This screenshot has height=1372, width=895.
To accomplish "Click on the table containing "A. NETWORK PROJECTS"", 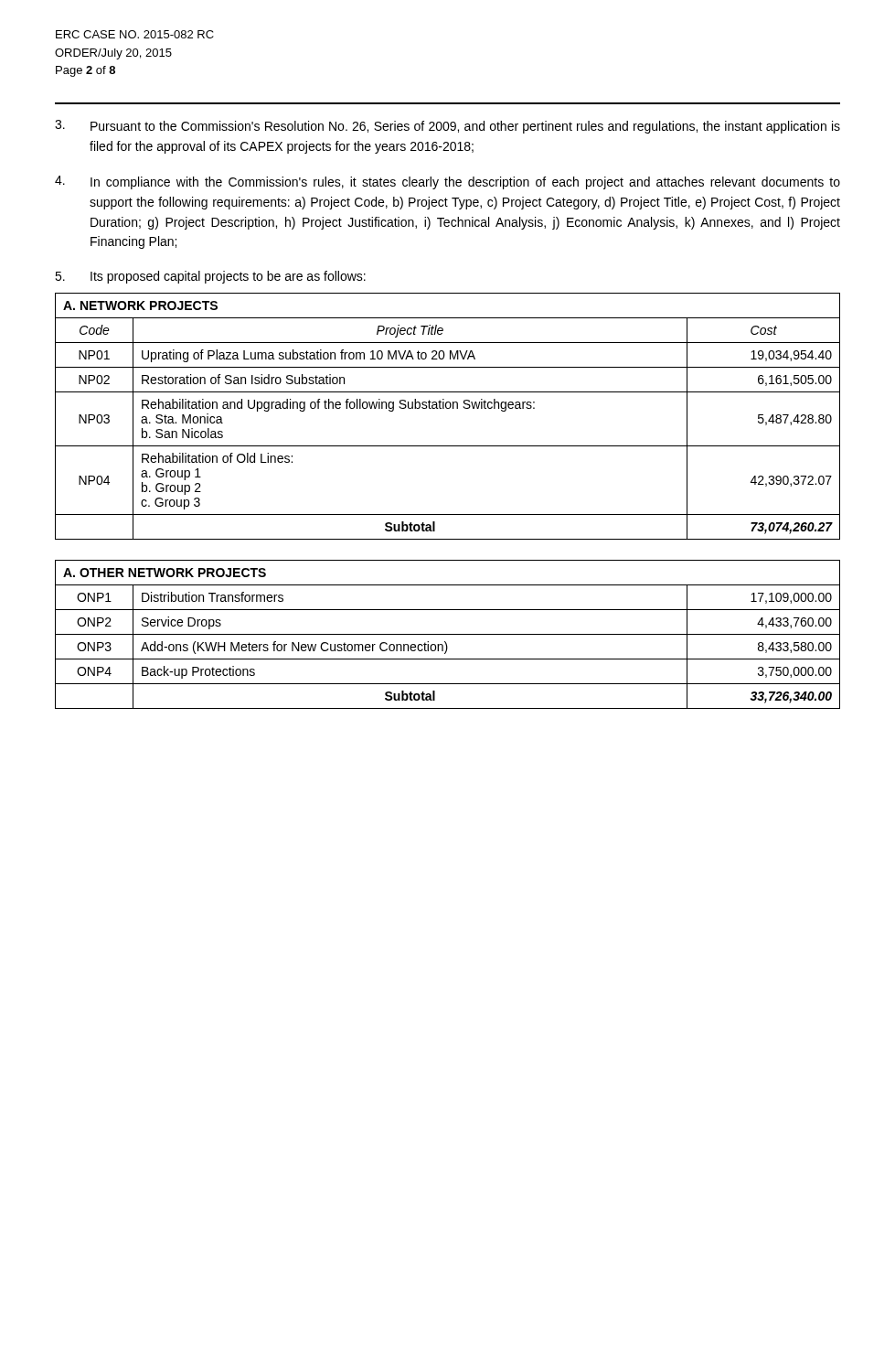I will (x=448, y=416).
